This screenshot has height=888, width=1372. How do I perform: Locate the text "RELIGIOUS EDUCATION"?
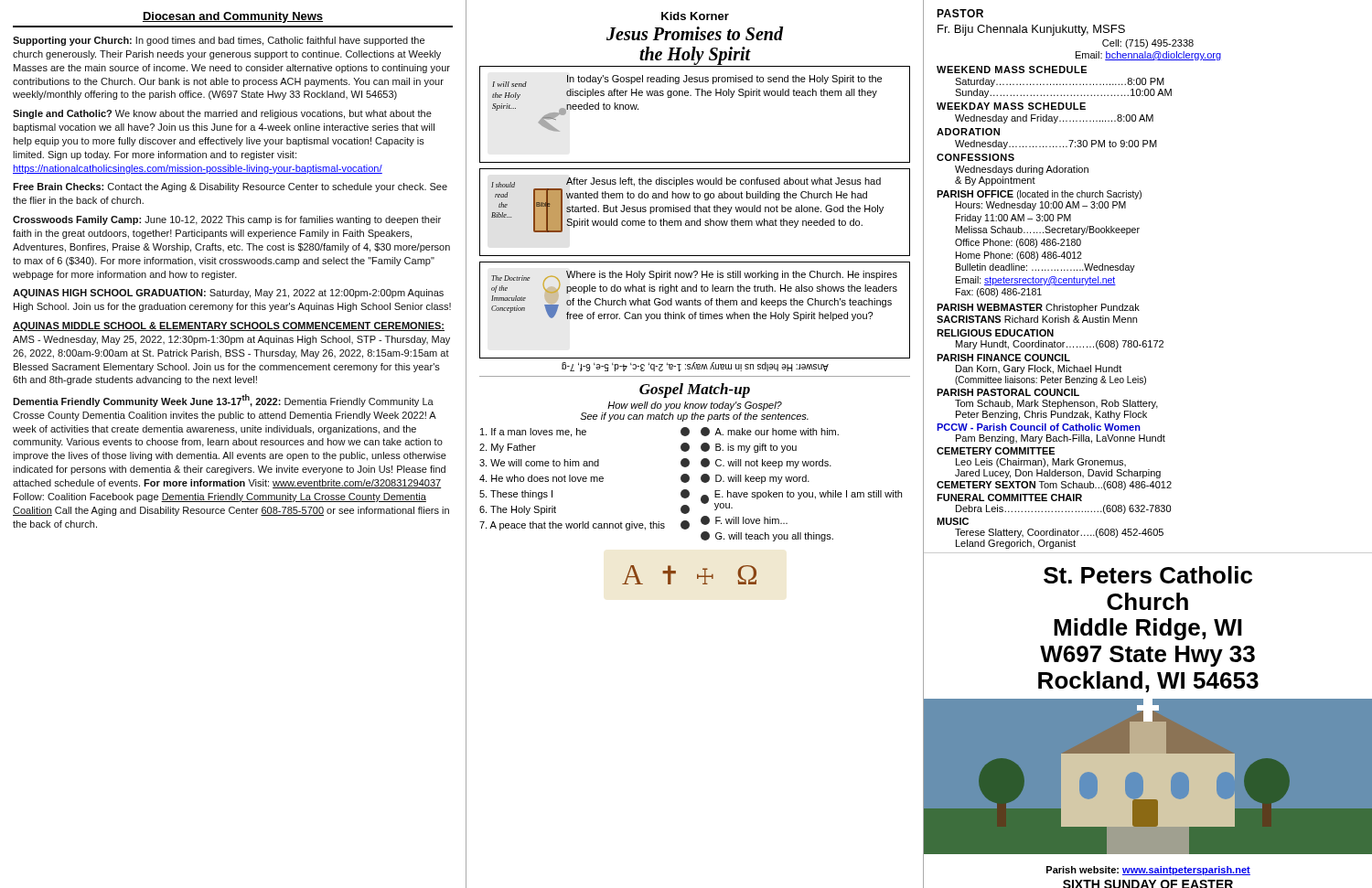(995, 333)
